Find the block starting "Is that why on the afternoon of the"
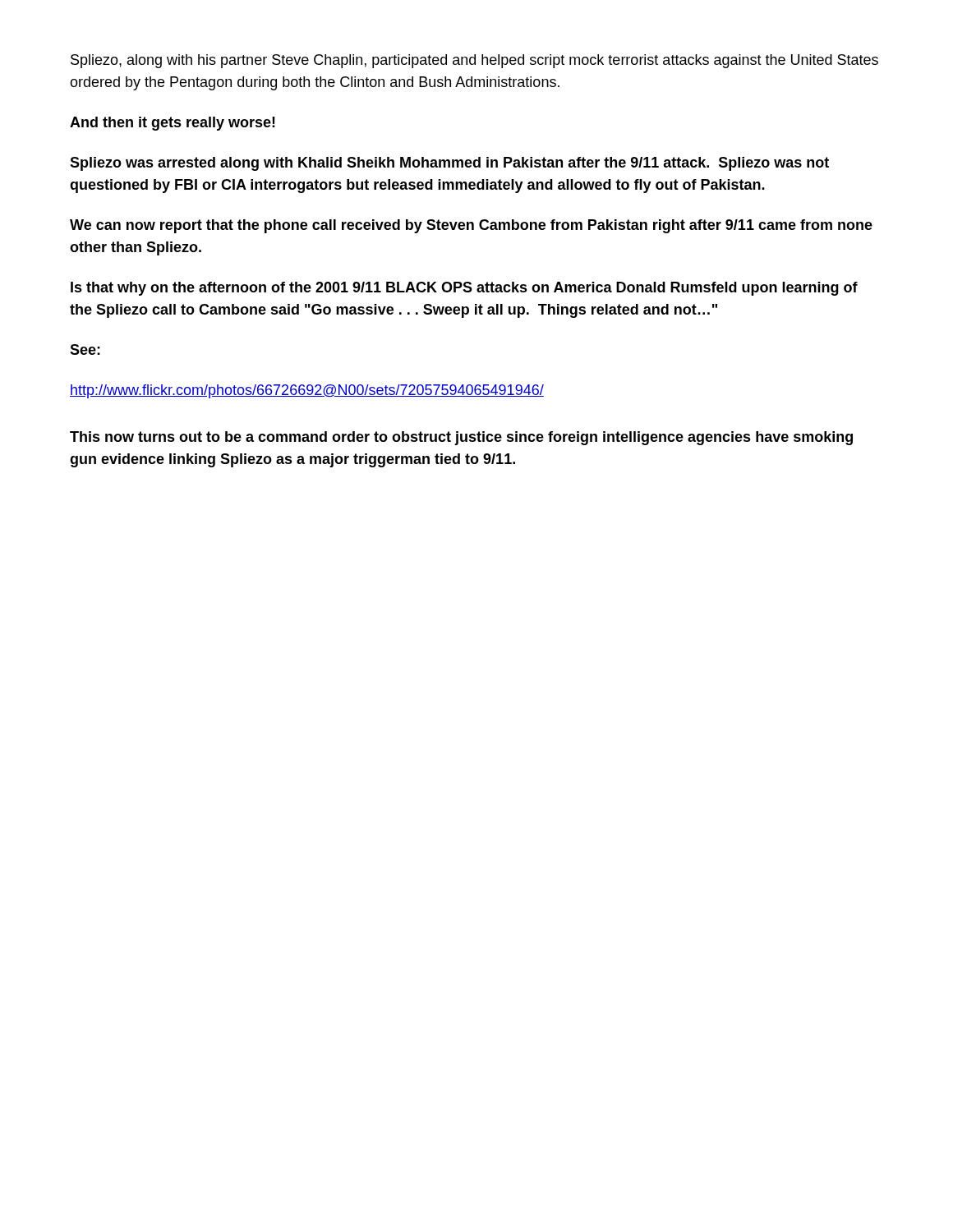The width and height of the screenshot is (953, 1232). click(464, 299)
